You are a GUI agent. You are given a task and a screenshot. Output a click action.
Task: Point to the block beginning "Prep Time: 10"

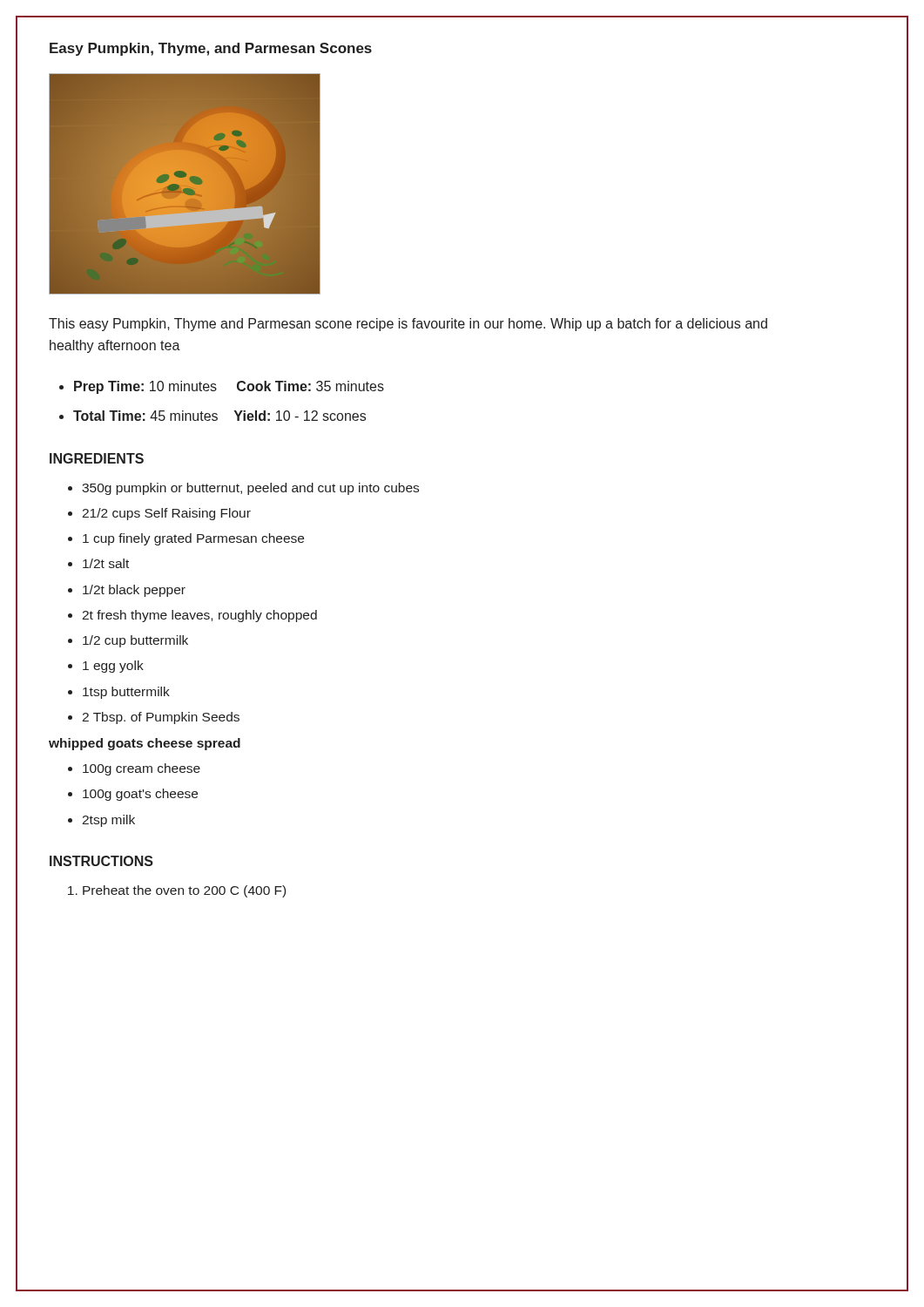229,386
